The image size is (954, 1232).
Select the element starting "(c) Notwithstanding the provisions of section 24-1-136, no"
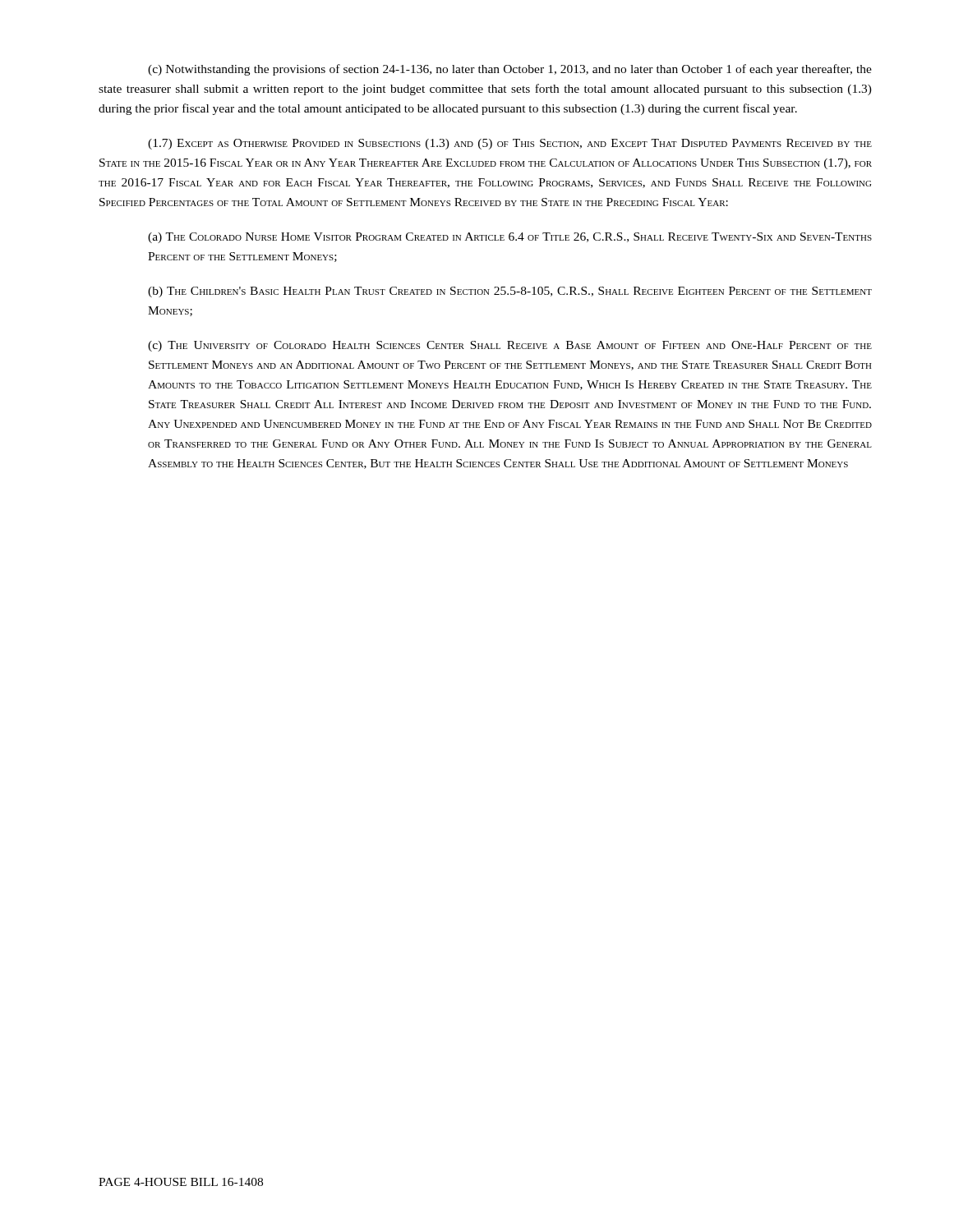485,88
